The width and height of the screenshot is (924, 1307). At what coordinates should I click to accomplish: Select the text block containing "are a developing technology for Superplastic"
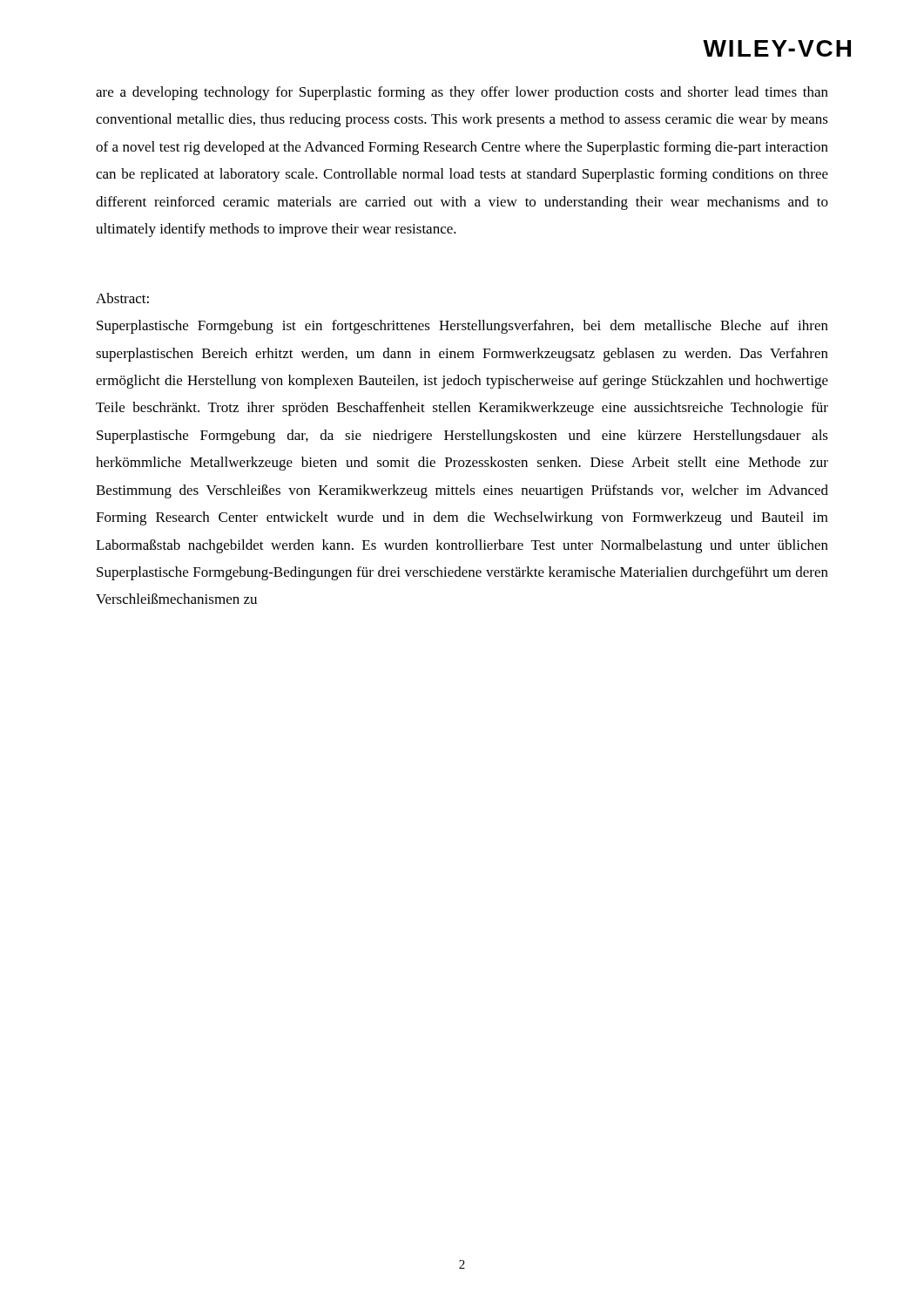click(x=462, y=160)
